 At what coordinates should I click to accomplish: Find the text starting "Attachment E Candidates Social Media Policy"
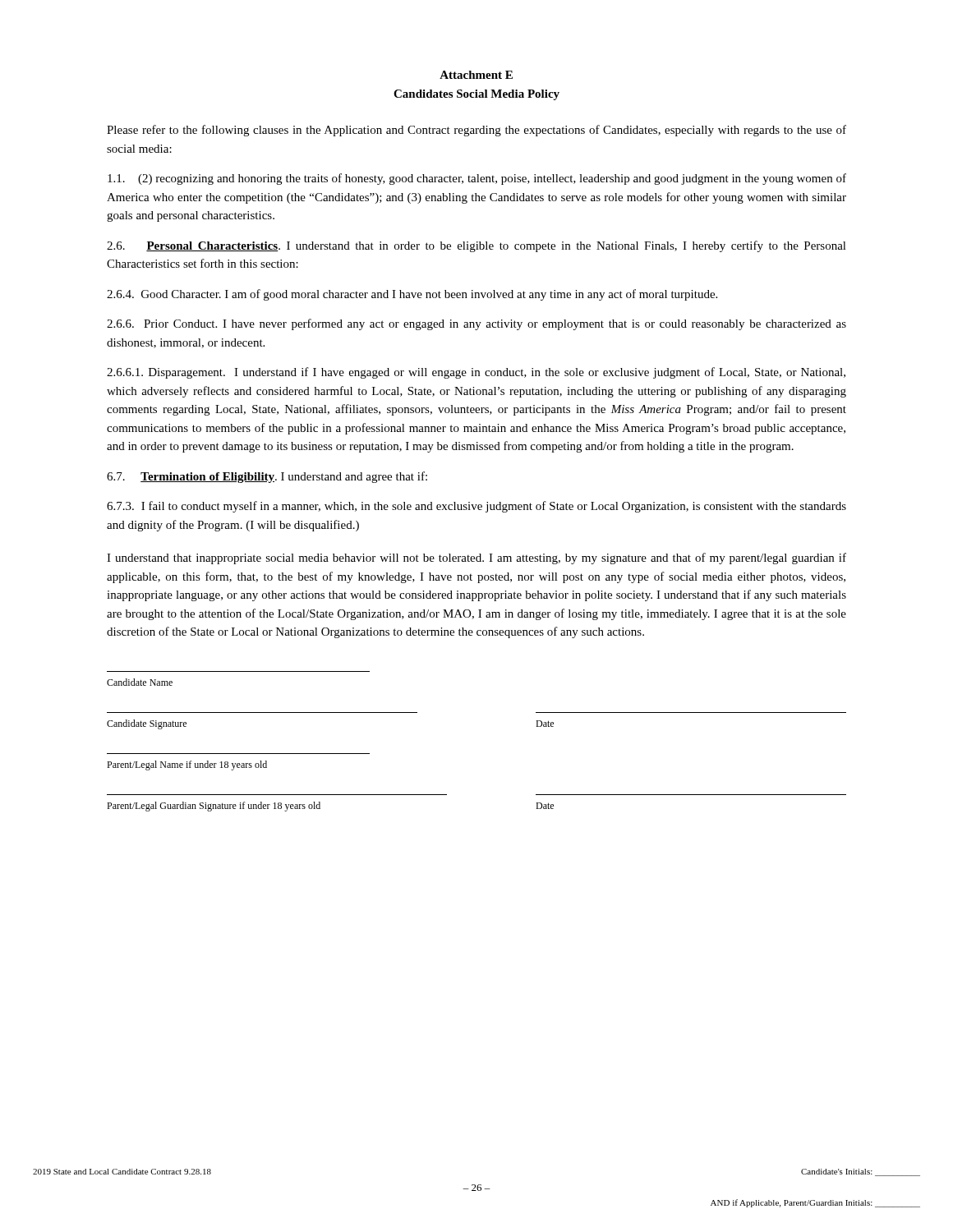click(x=476, y=84)
